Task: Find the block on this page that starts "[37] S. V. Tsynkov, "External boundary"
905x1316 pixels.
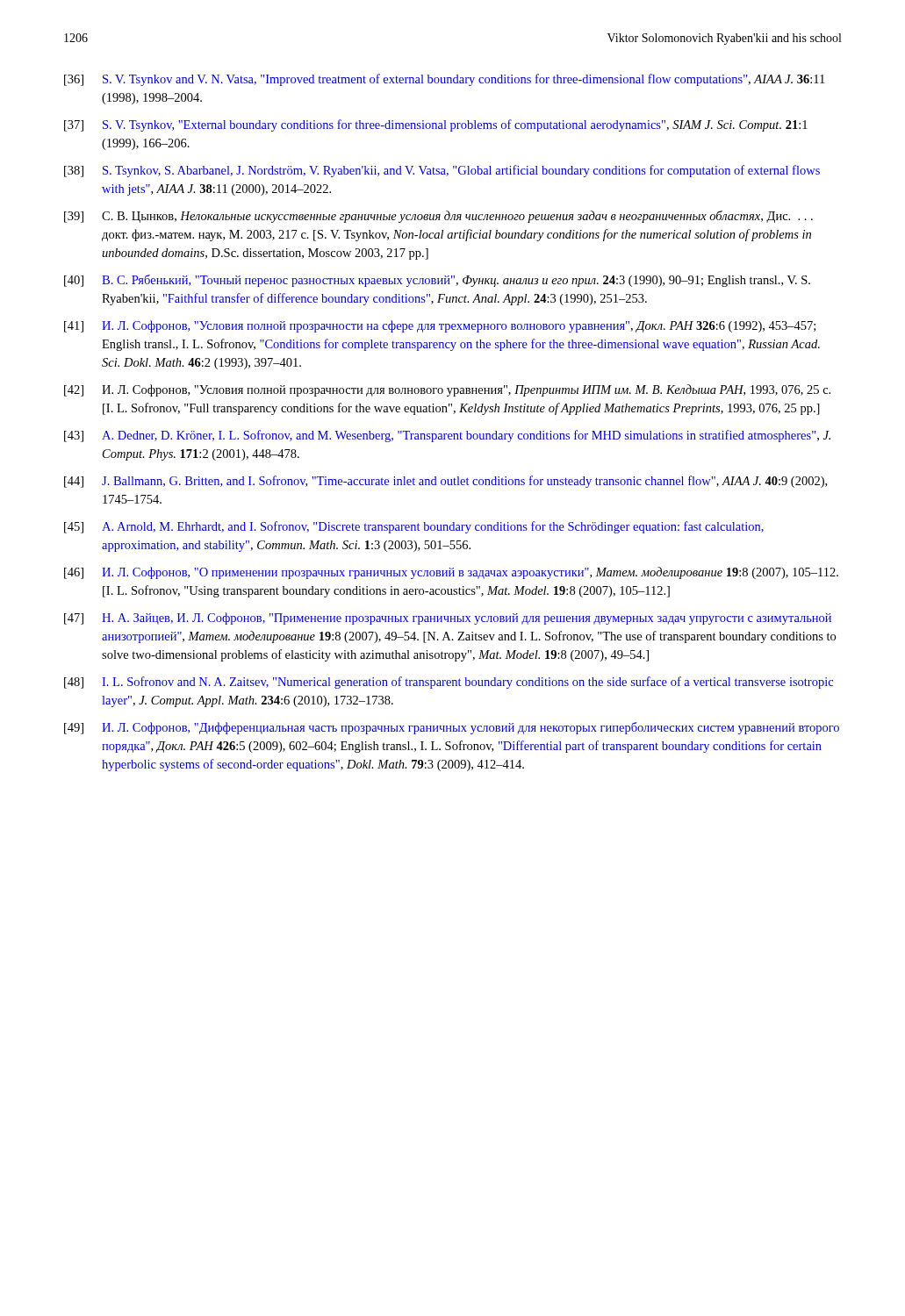Action: 452,134
